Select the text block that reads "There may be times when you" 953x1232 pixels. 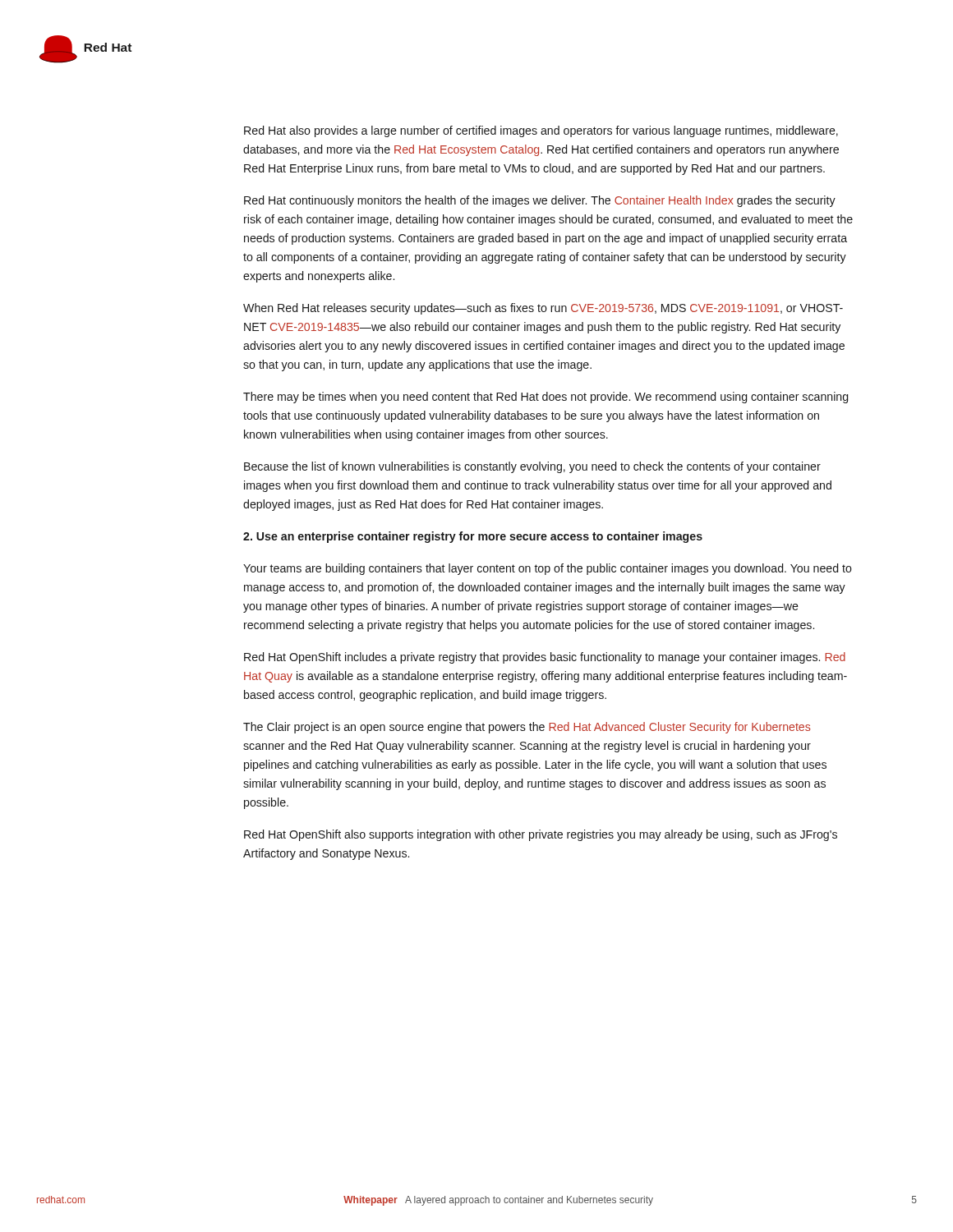click(x=549, y=416)
